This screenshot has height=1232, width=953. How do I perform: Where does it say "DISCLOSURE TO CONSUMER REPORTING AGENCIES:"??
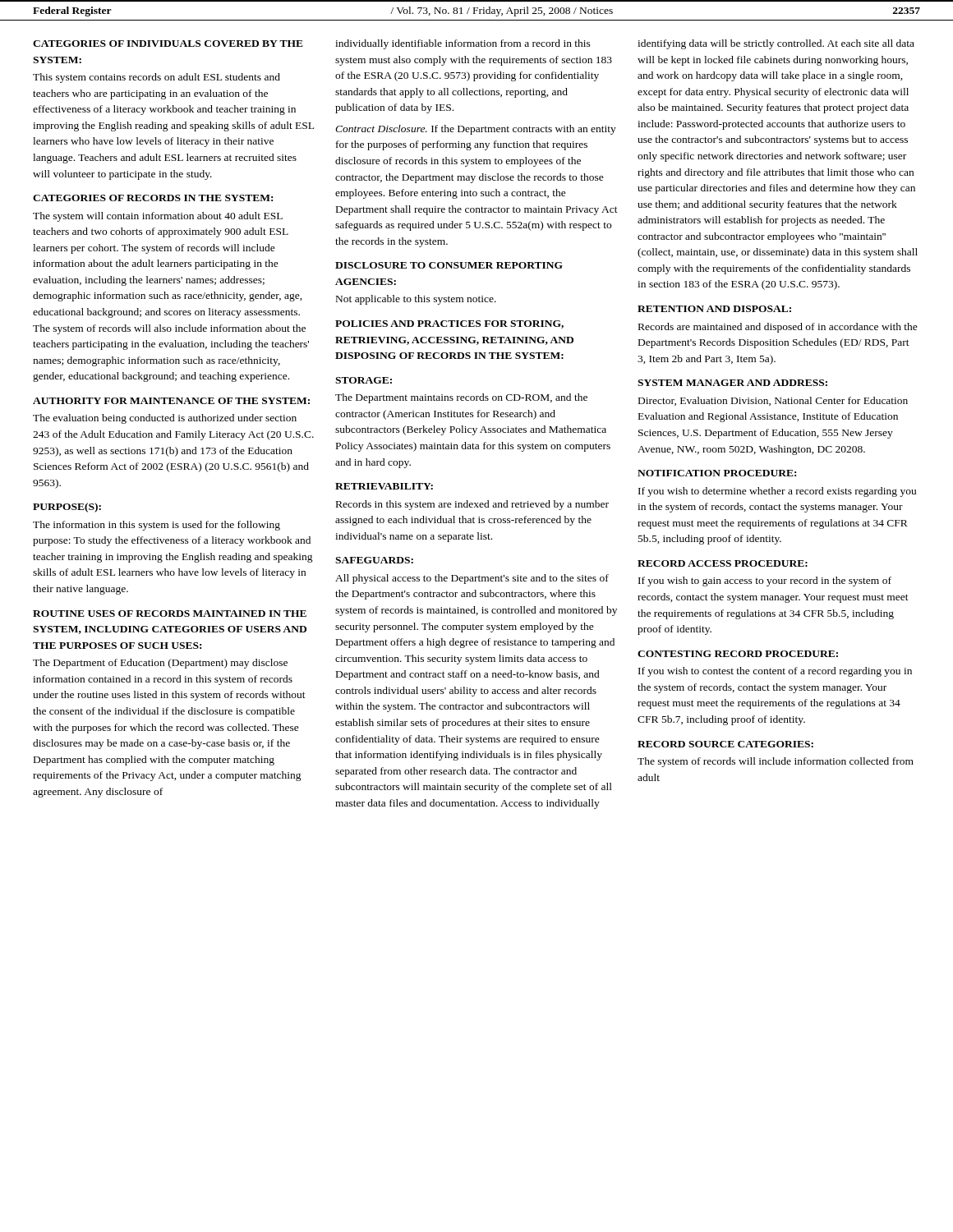click(449, 273)
